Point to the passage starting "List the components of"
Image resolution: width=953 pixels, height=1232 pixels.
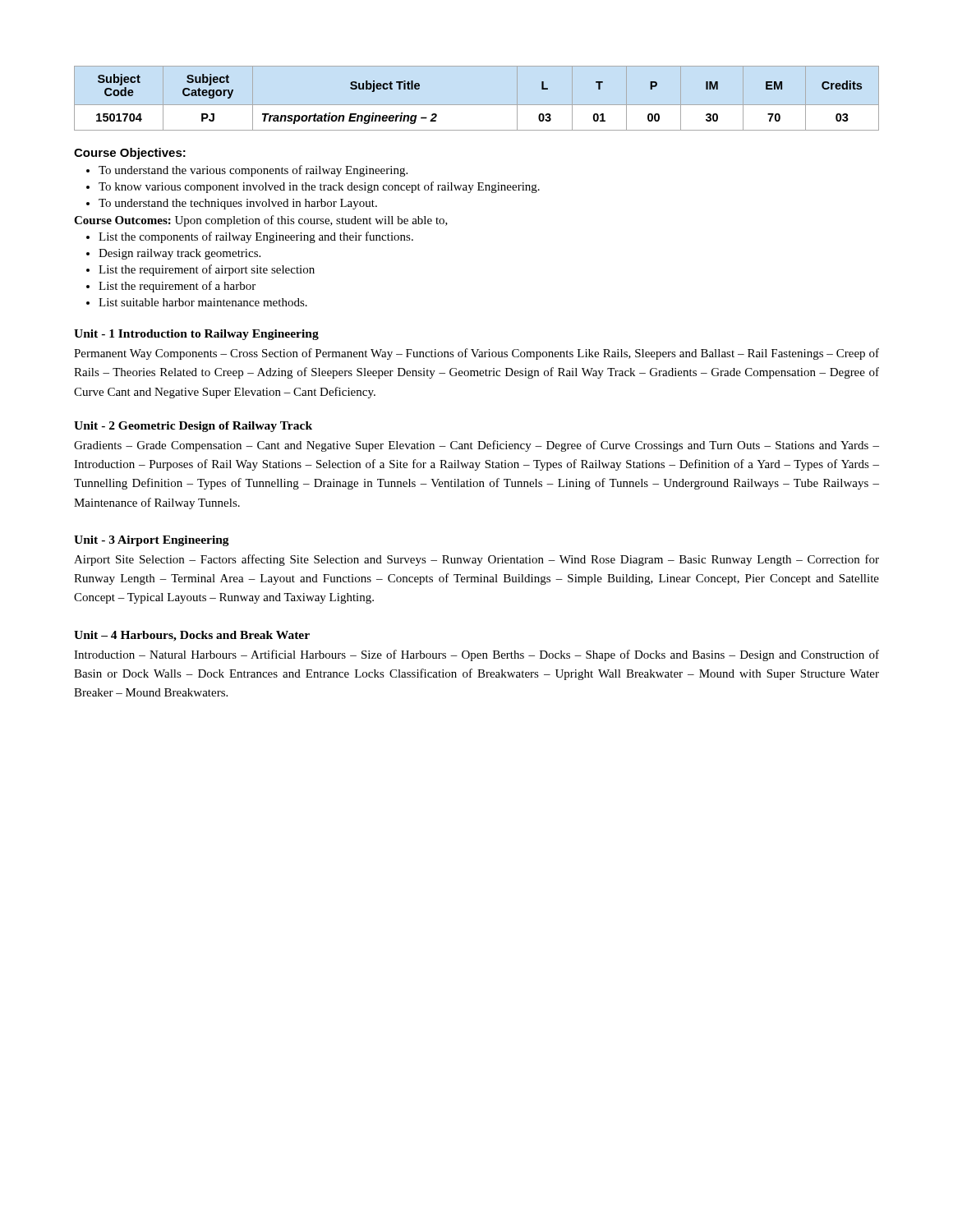click(256, 237)
